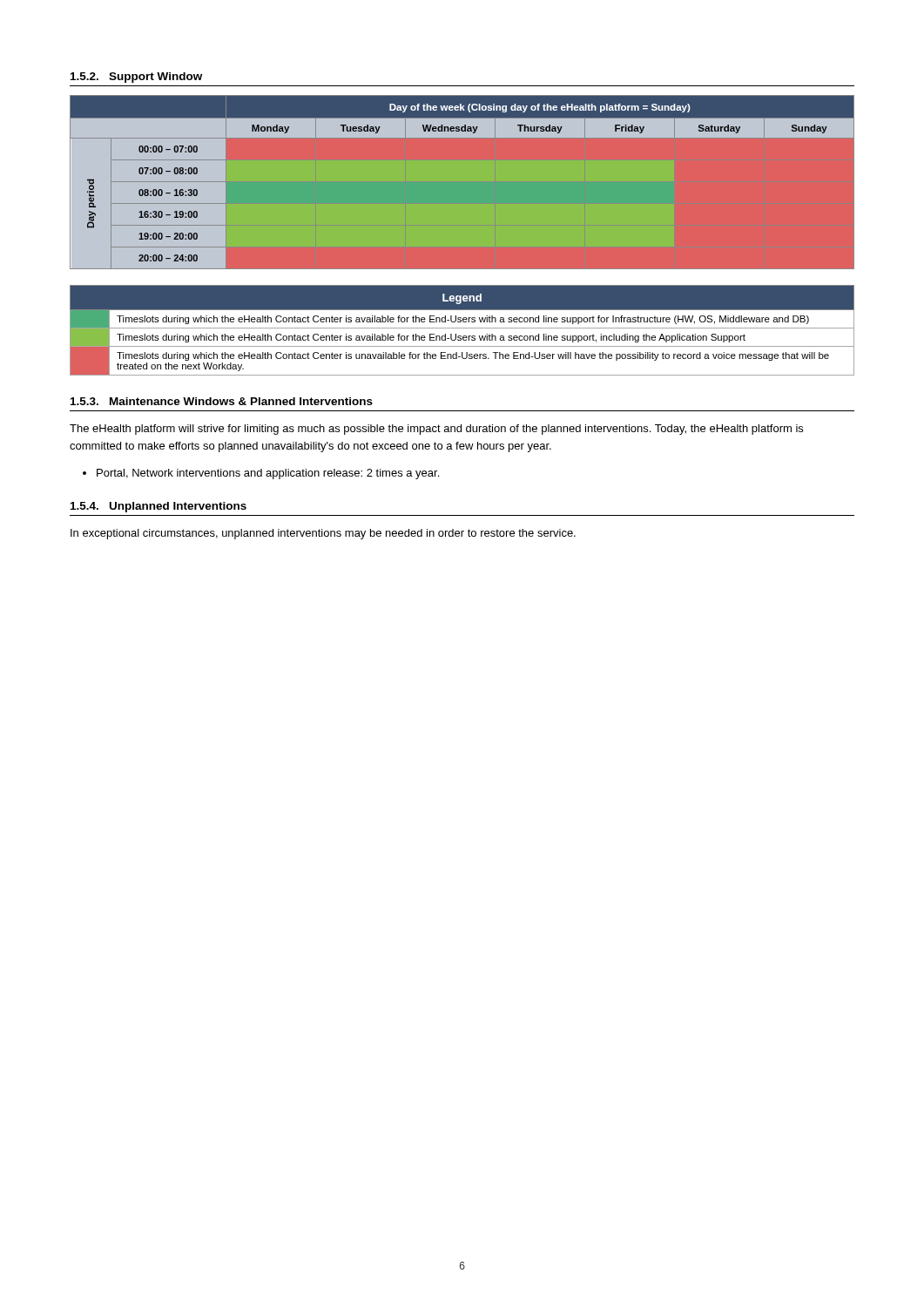This screenshot has height=1307, width=924.
Task: Find the table that mentions "19:00 – 20:00"
Action: [x=462, y=182]
